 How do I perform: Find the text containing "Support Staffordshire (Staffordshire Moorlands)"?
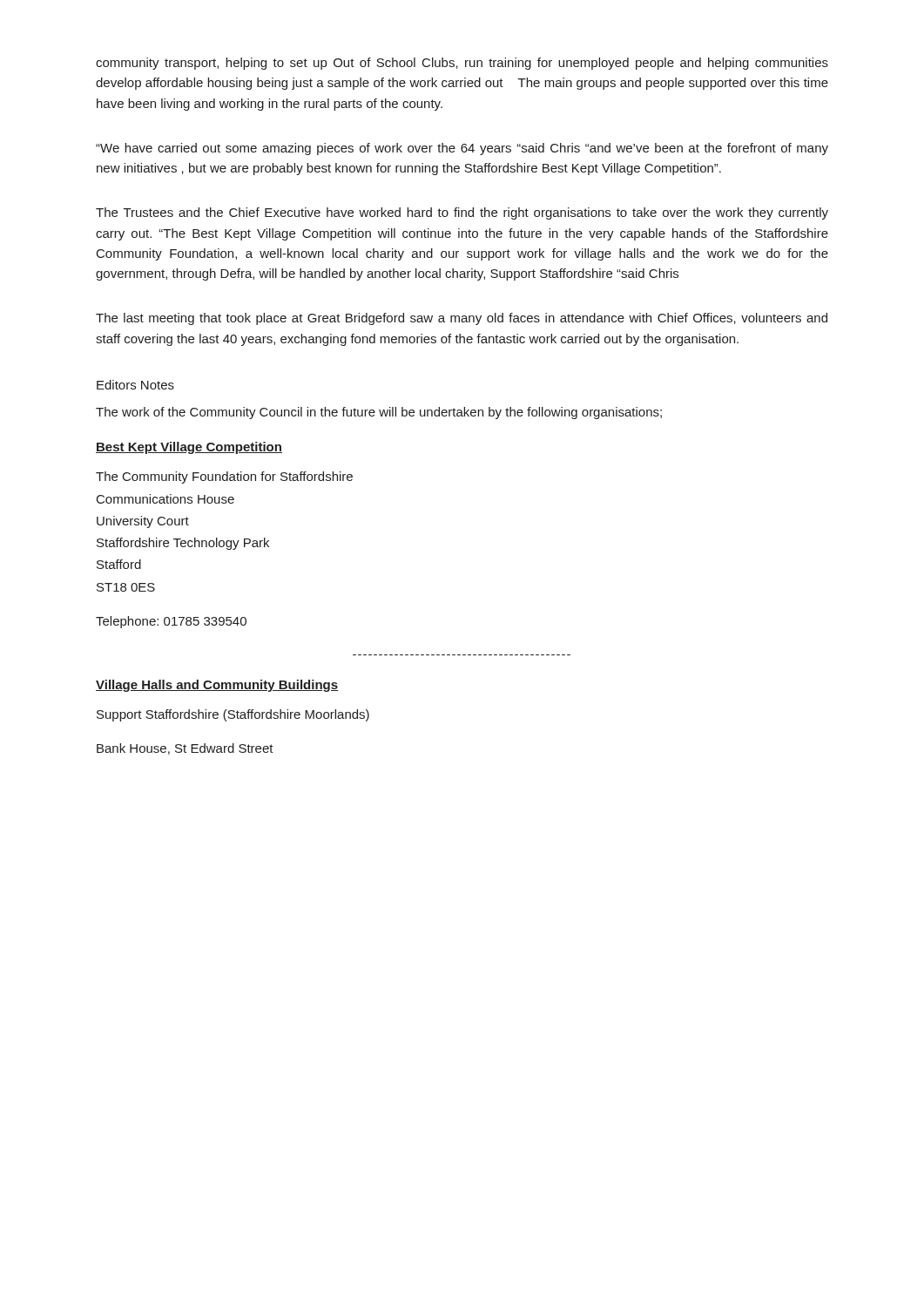coord(233,714)
